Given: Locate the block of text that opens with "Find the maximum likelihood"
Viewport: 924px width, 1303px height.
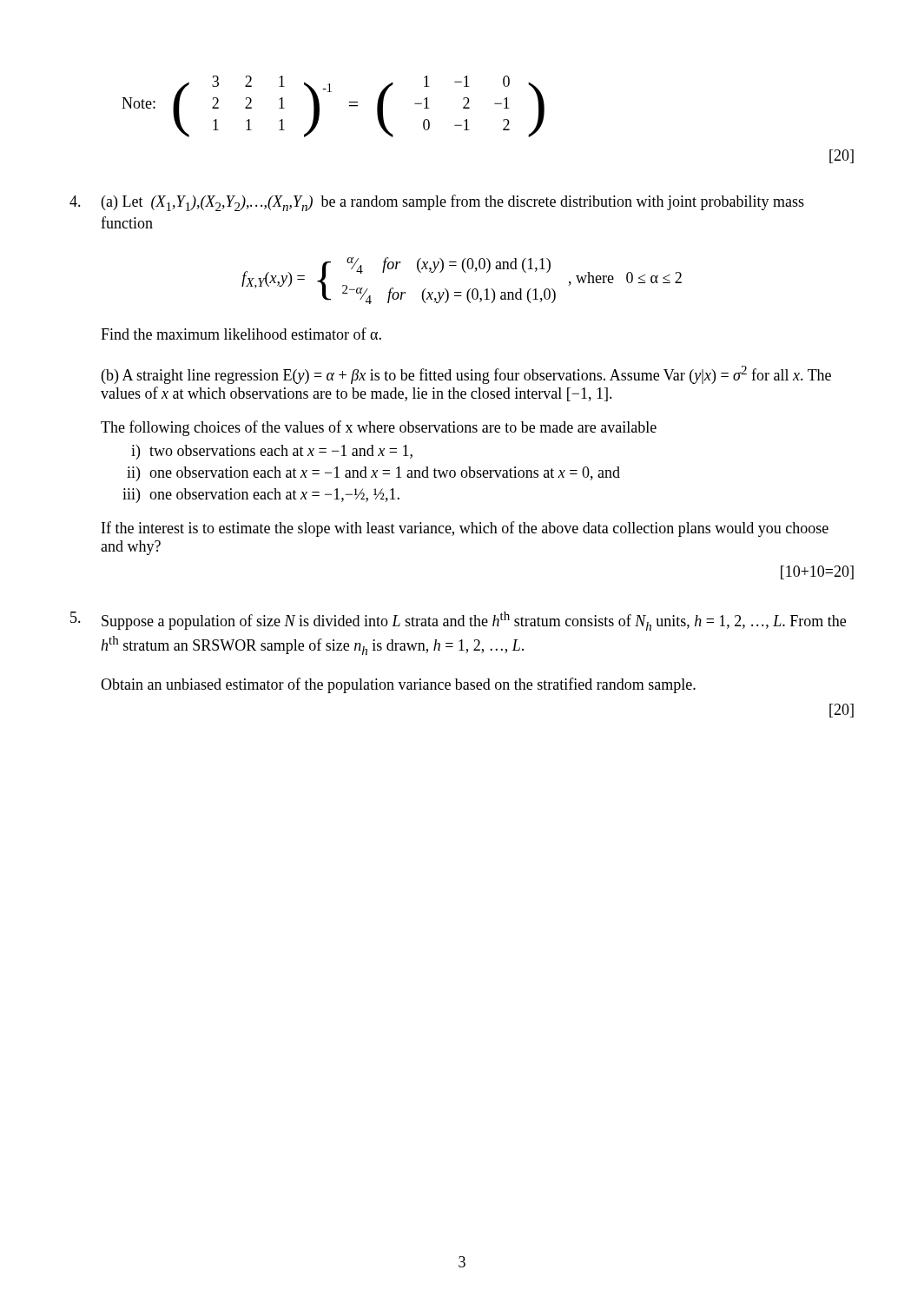Looking at the screenshot, I should pyautogui.click(x=241, y=334).
